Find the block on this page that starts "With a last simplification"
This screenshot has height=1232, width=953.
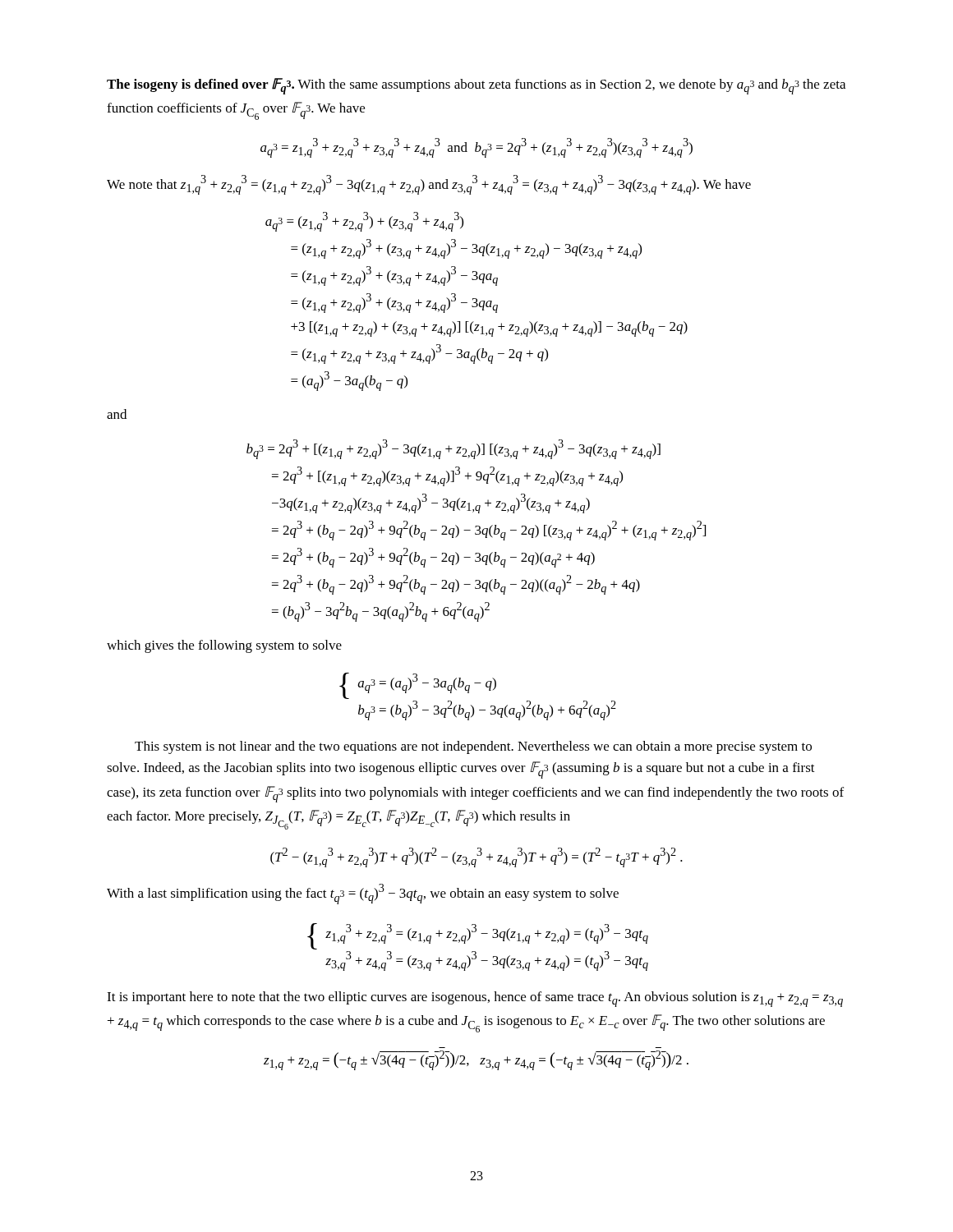363,893
